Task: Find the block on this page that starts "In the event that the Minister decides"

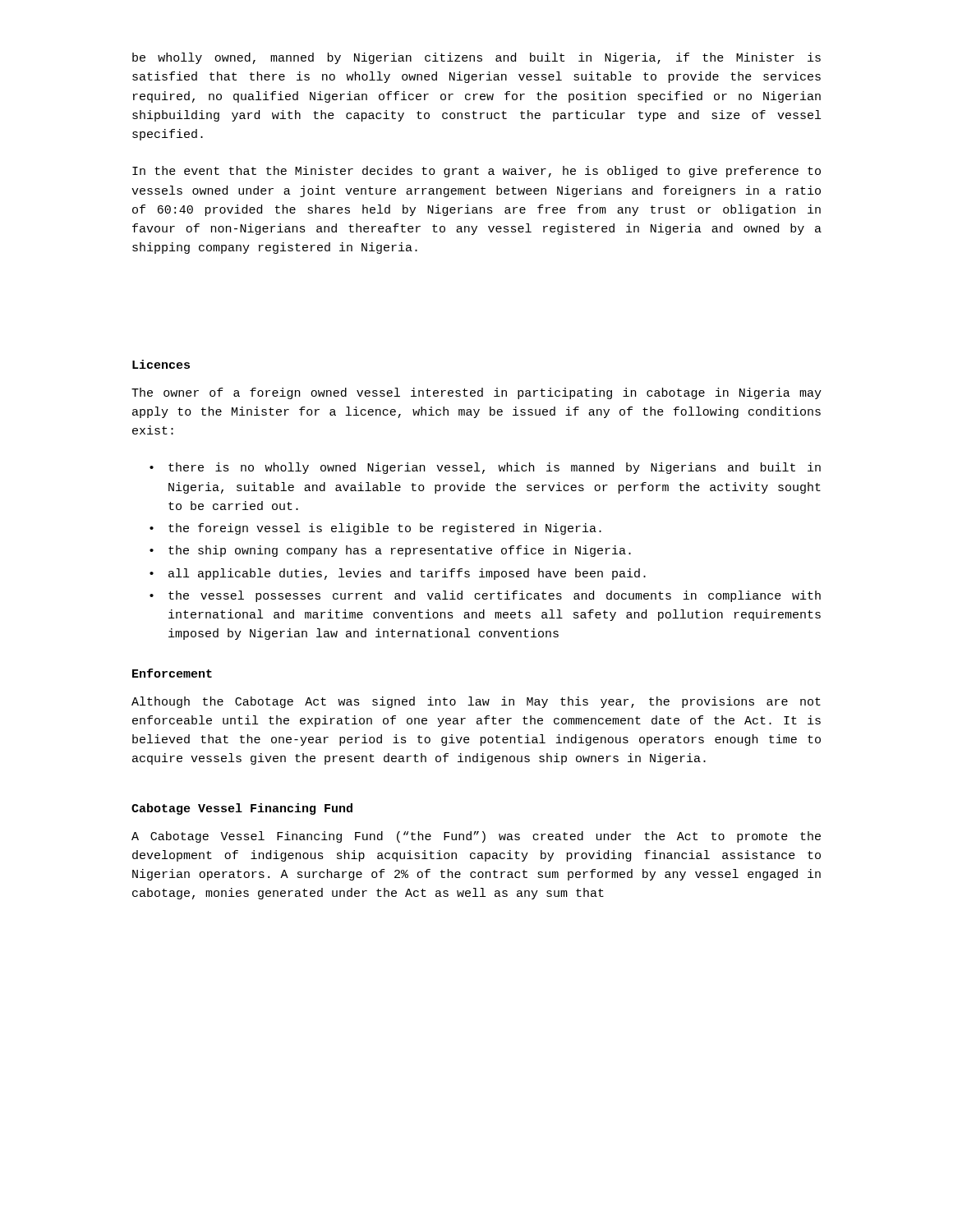Action: point(476,210)
